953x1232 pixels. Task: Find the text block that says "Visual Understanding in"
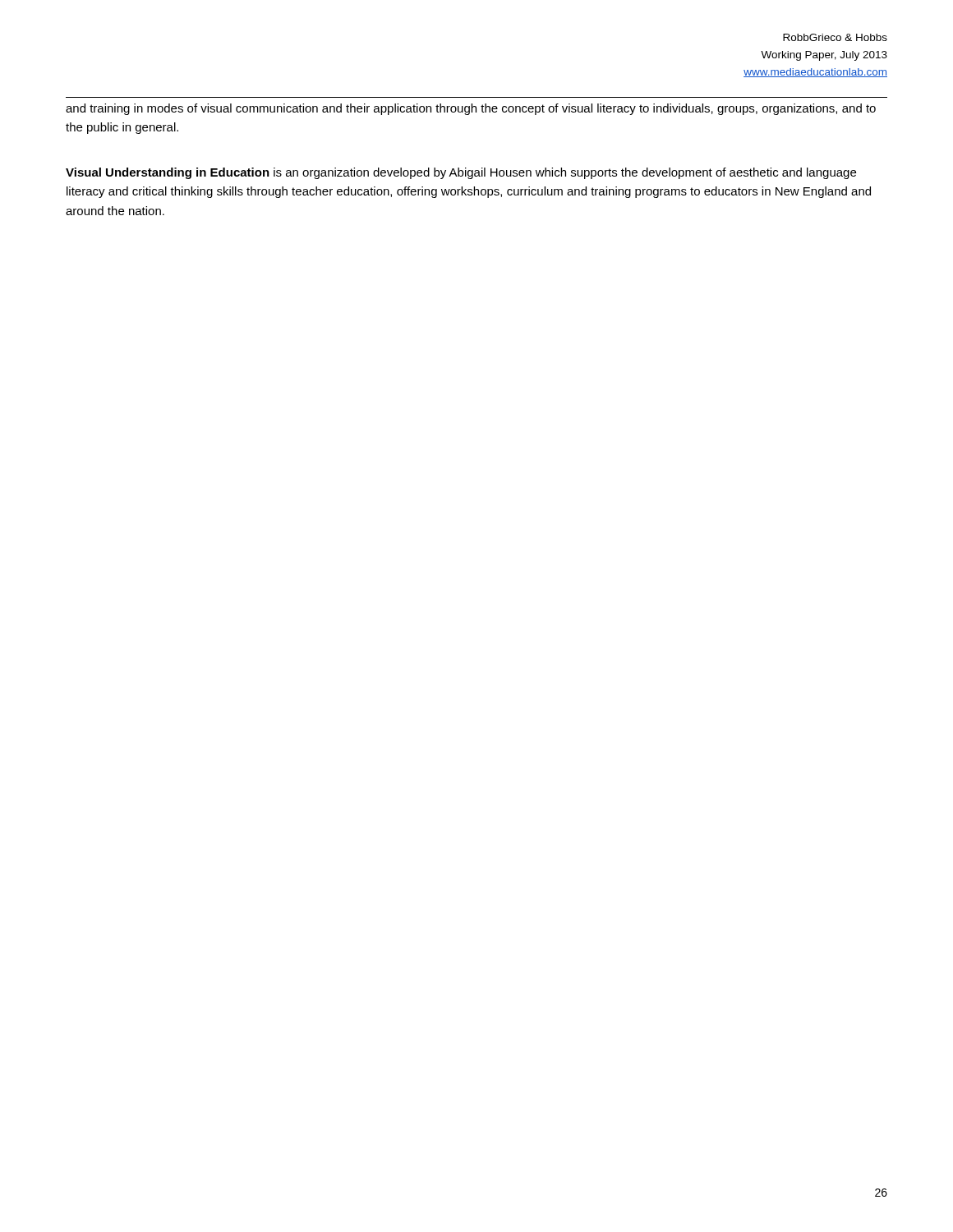pyautogui.click(x=469, y=191)
